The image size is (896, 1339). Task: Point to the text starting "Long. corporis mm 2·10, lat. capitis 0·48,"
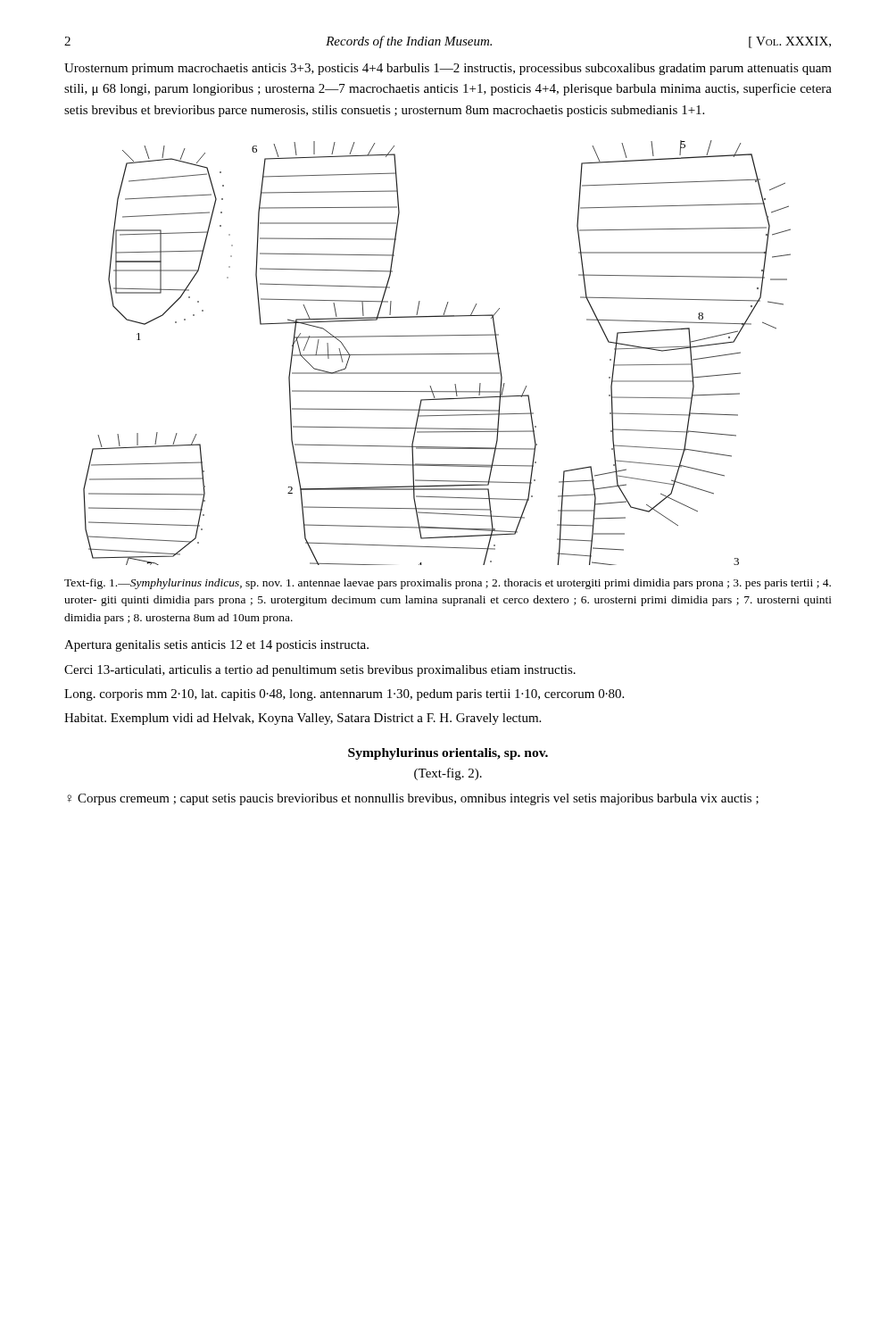(448, 694)
